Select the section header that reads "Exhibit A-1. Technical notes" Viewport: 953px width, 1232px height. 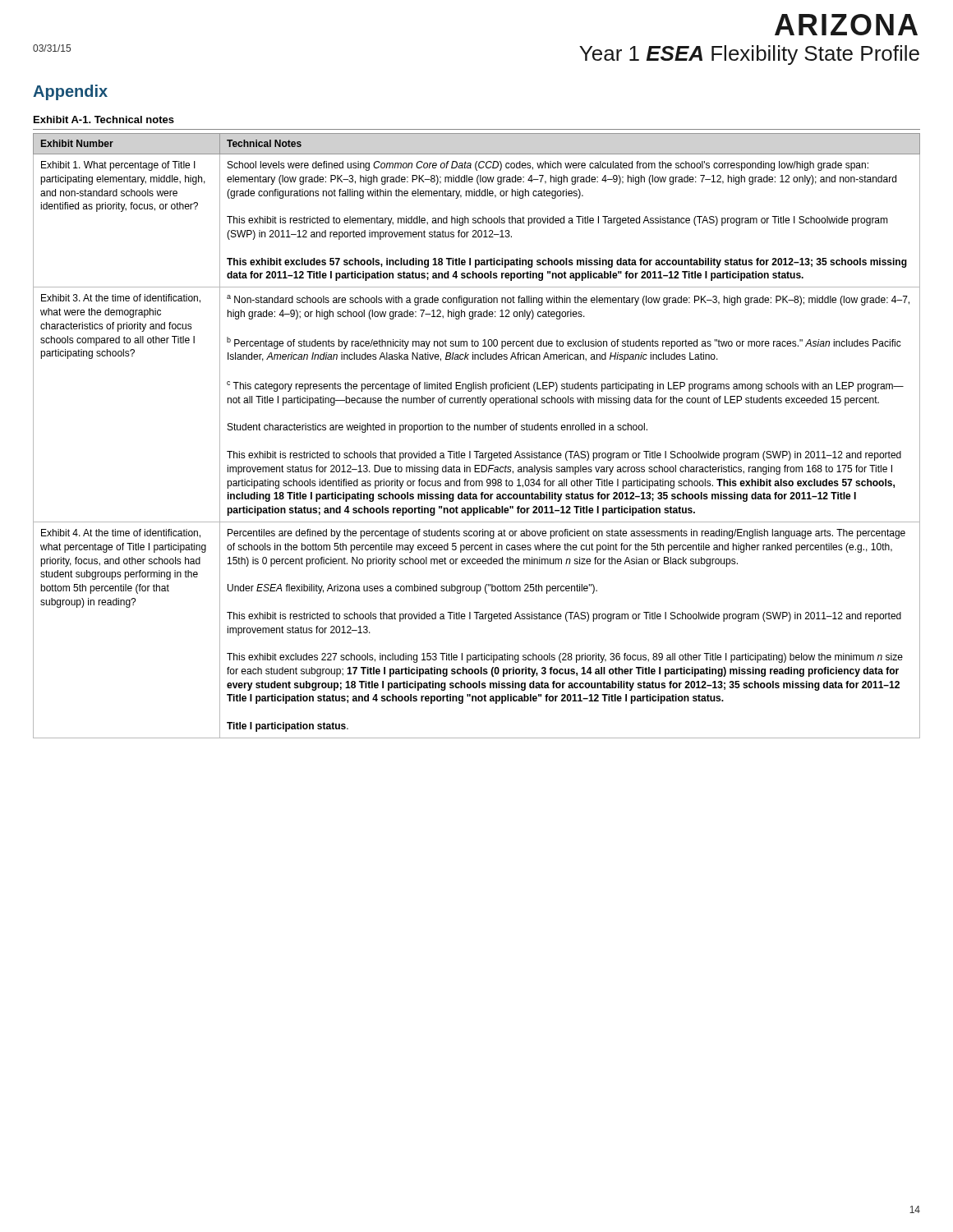[476, 122]
